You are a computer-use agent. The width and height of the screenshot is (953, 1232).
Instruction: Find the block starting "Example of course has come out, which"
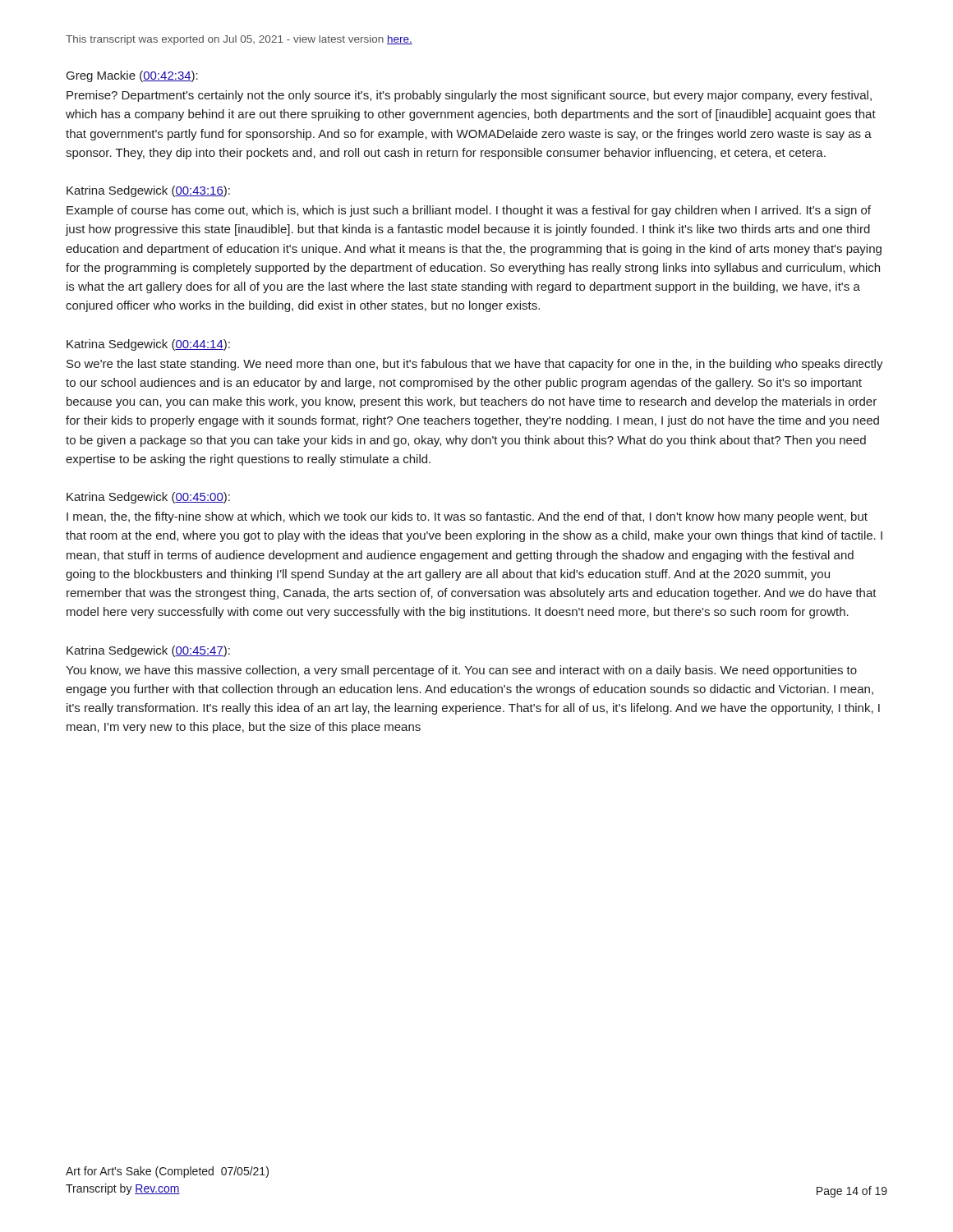(x=474, y=258)
